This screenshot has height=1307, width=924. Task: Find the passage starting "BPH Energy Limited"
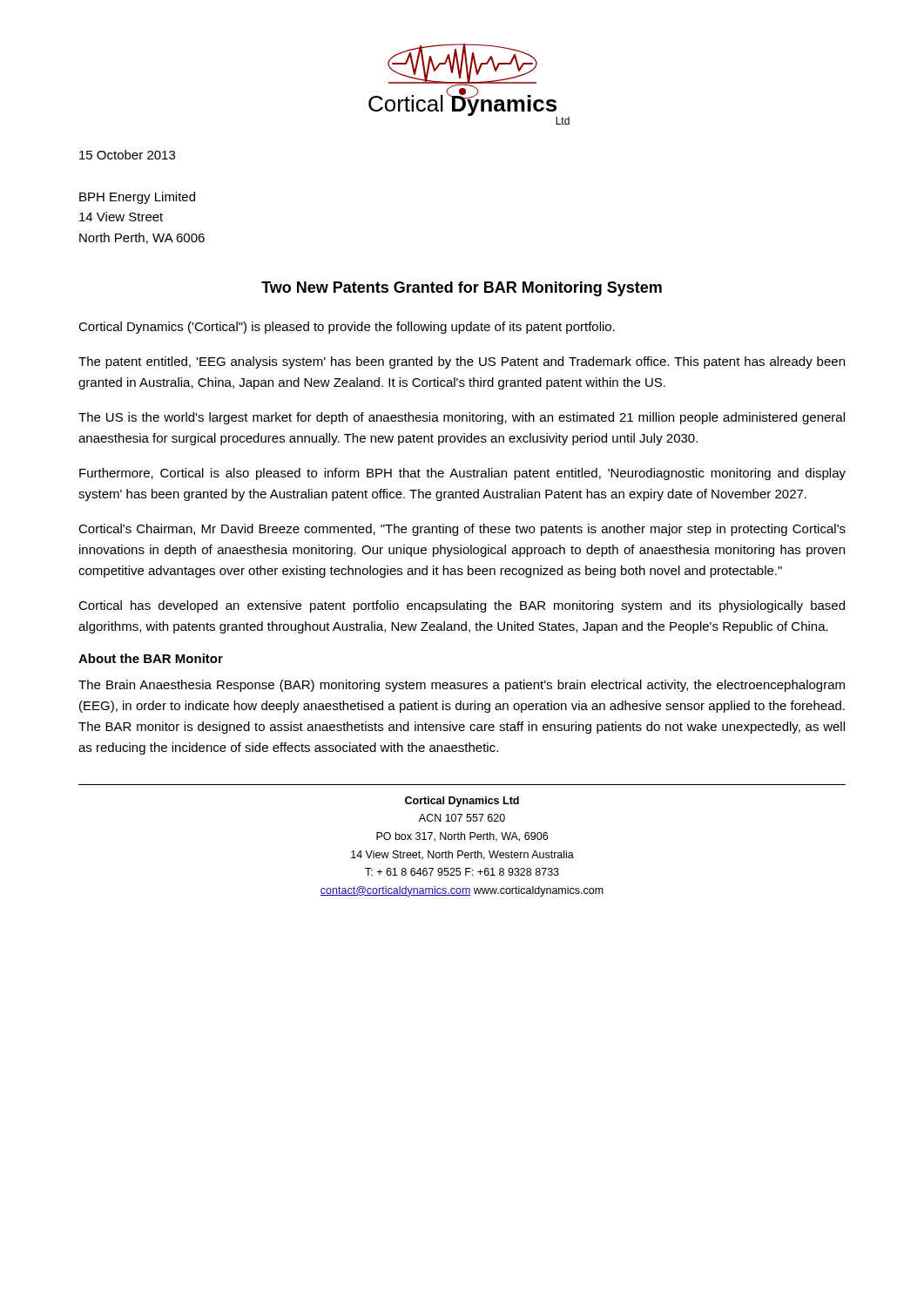tap(142, 217)
